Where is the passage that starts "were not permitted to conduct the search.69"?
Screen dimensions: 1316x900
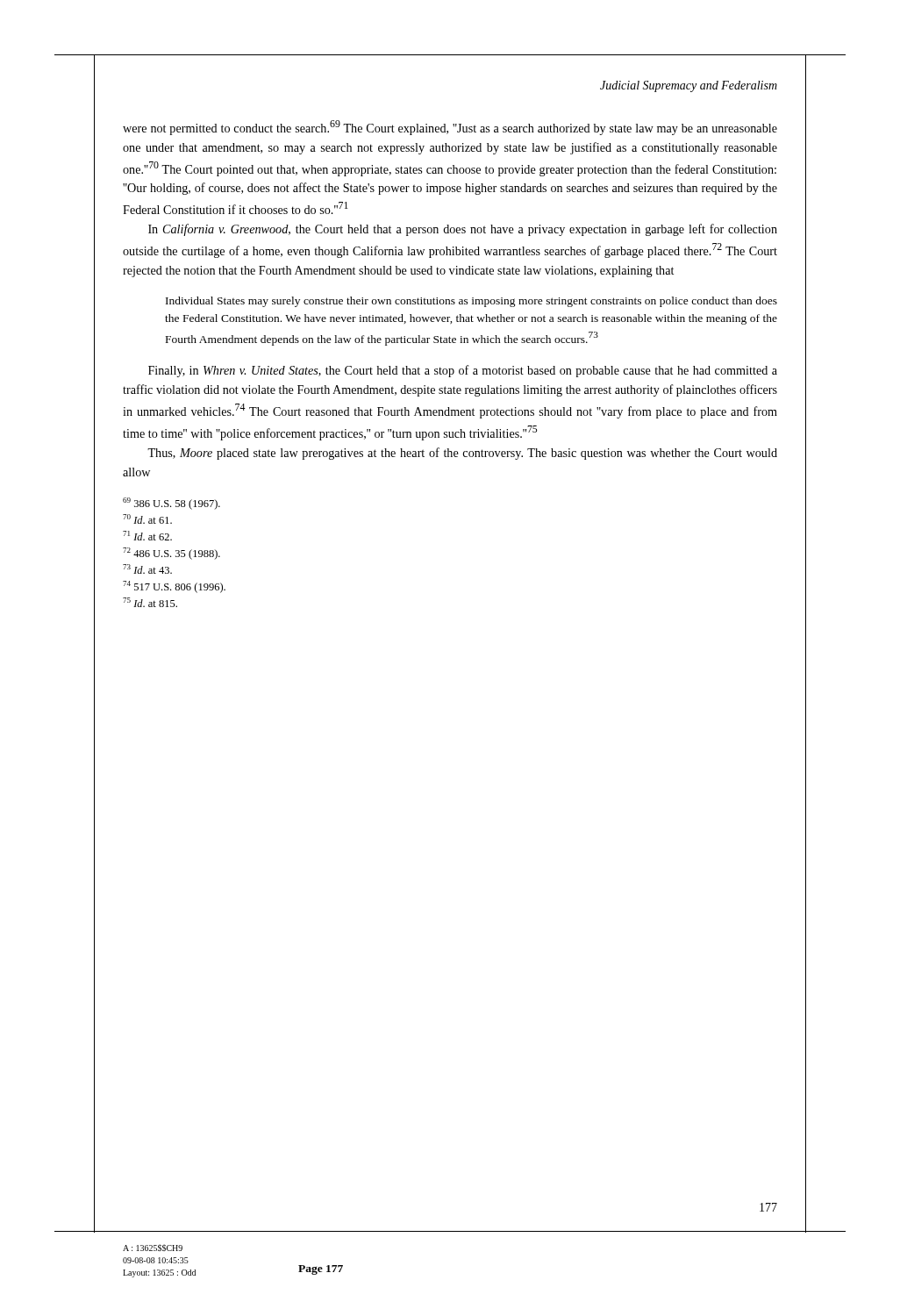450,198
